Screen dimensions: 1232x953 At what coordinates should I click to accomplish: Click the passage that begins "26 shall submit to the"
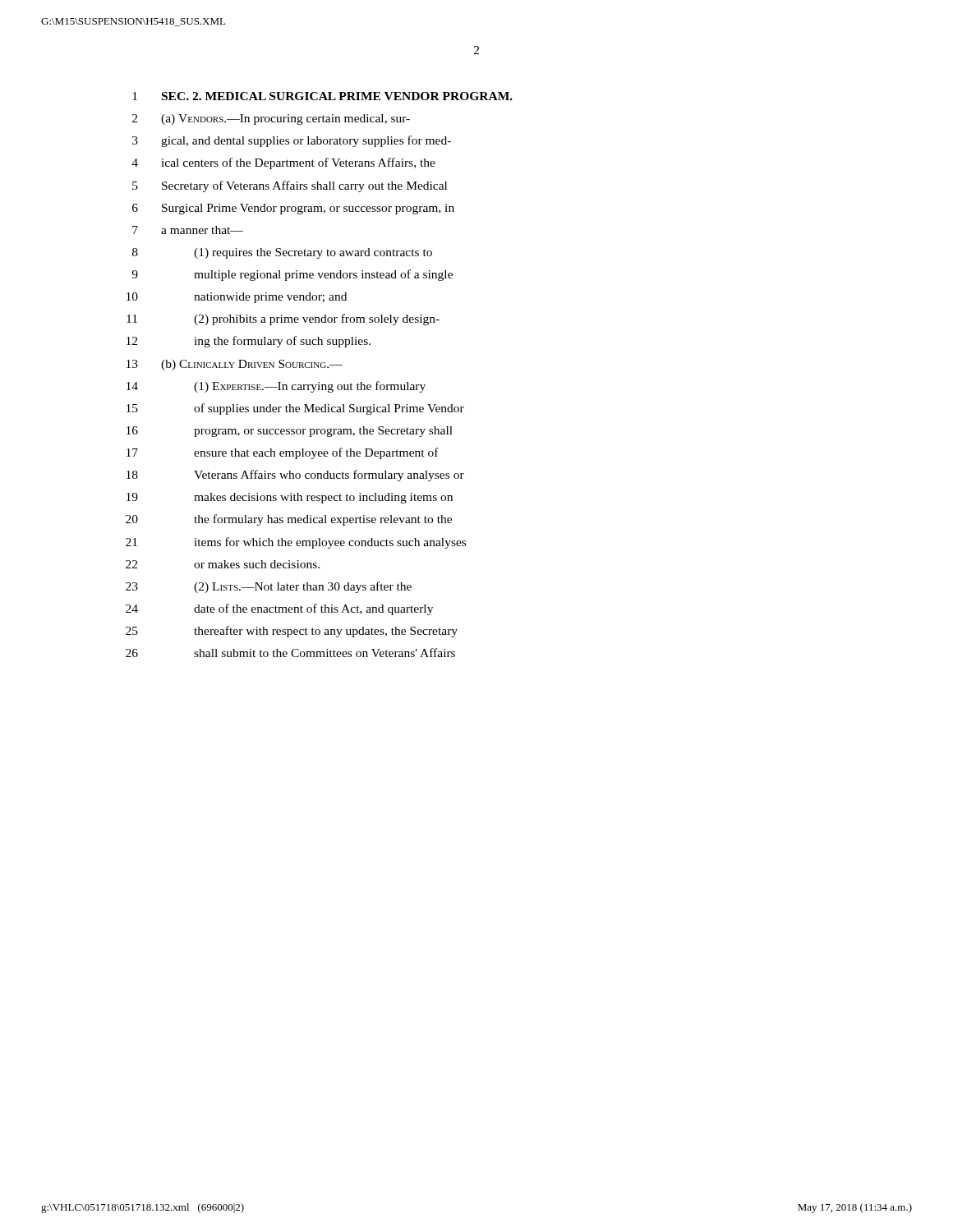pos(281,653)
